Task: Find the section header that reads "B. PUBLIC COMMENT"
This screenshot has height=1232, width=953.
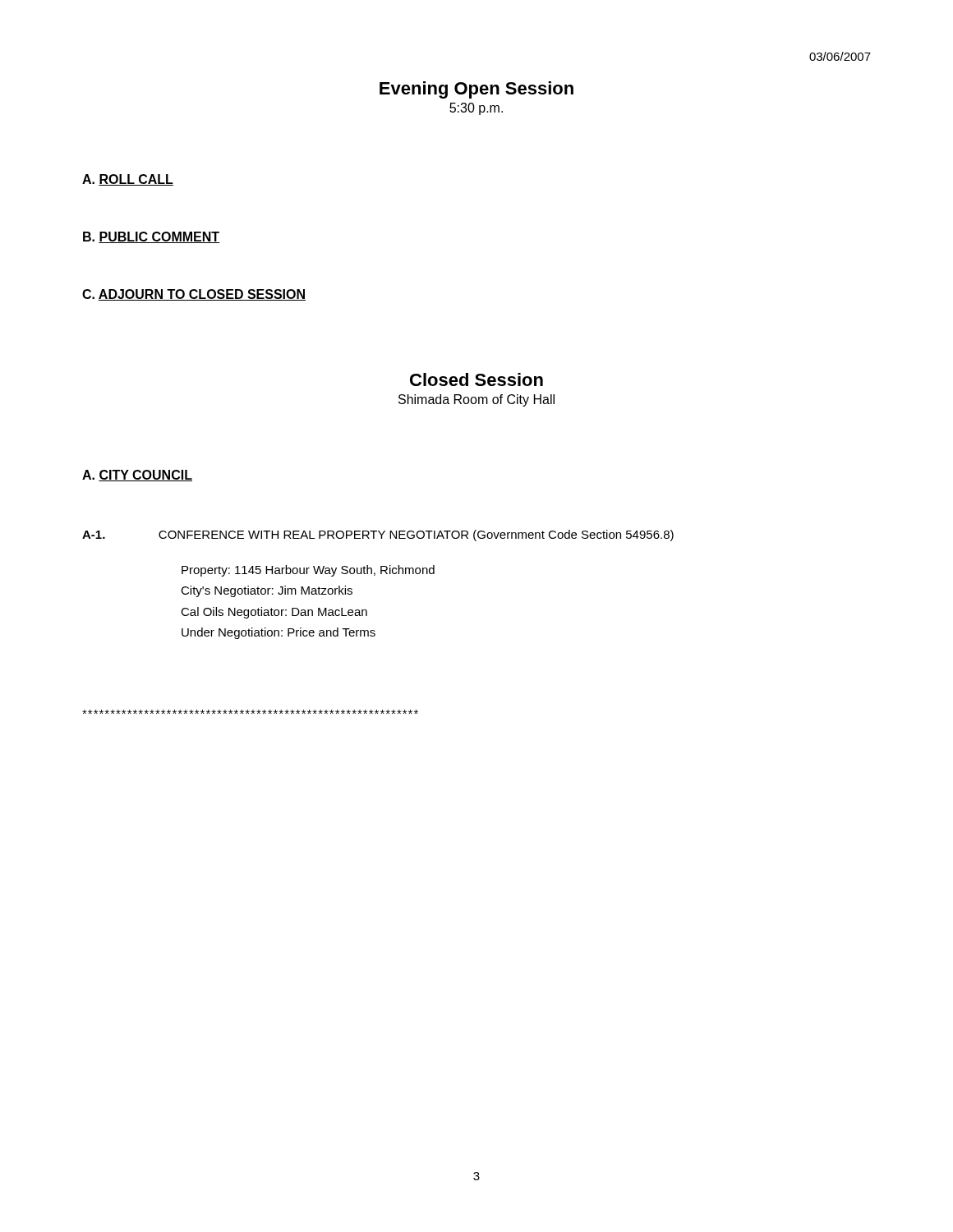Action: 151,237
